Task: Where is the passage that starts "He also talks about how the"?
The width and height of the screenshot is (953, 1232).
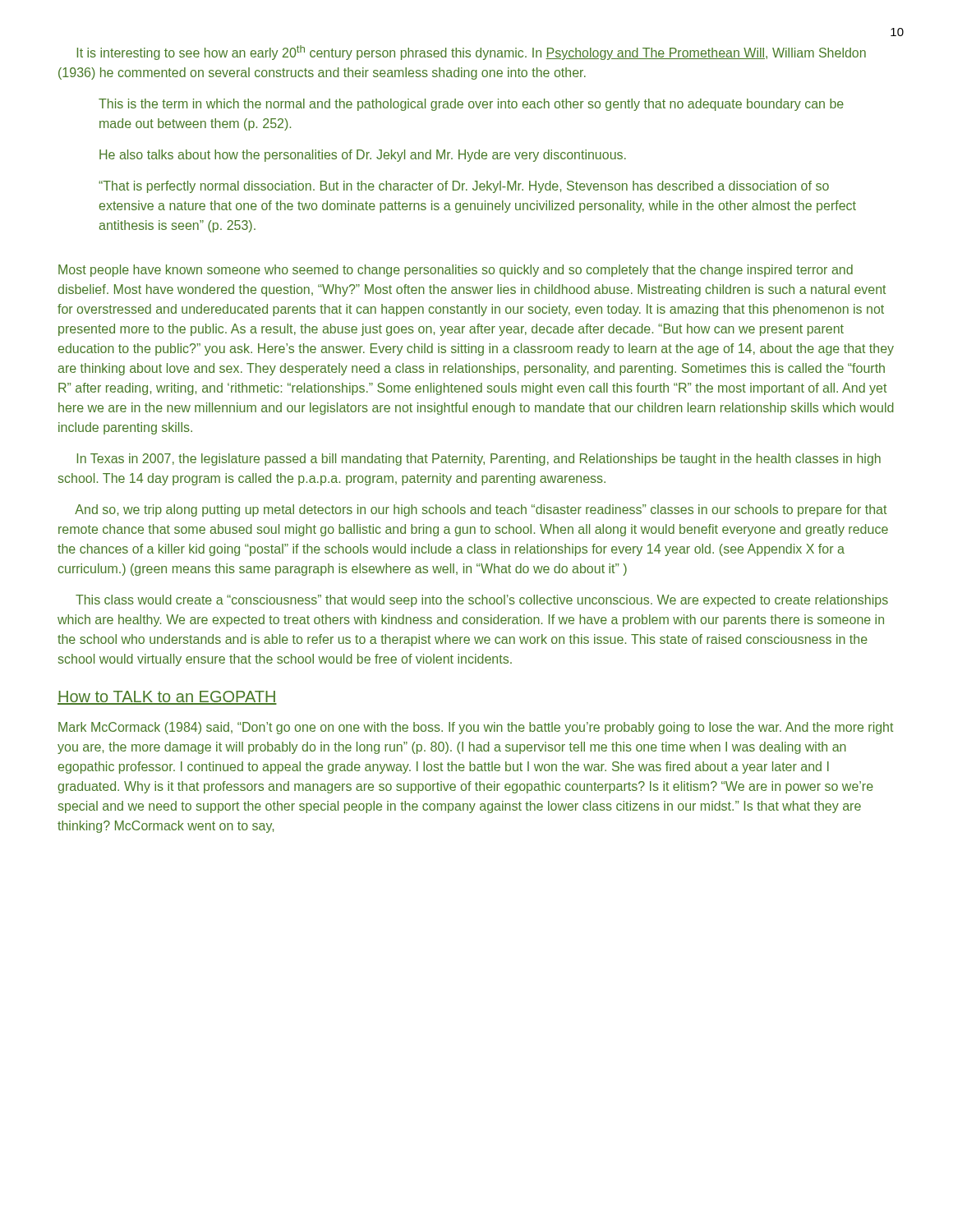Action: point(363,155)
